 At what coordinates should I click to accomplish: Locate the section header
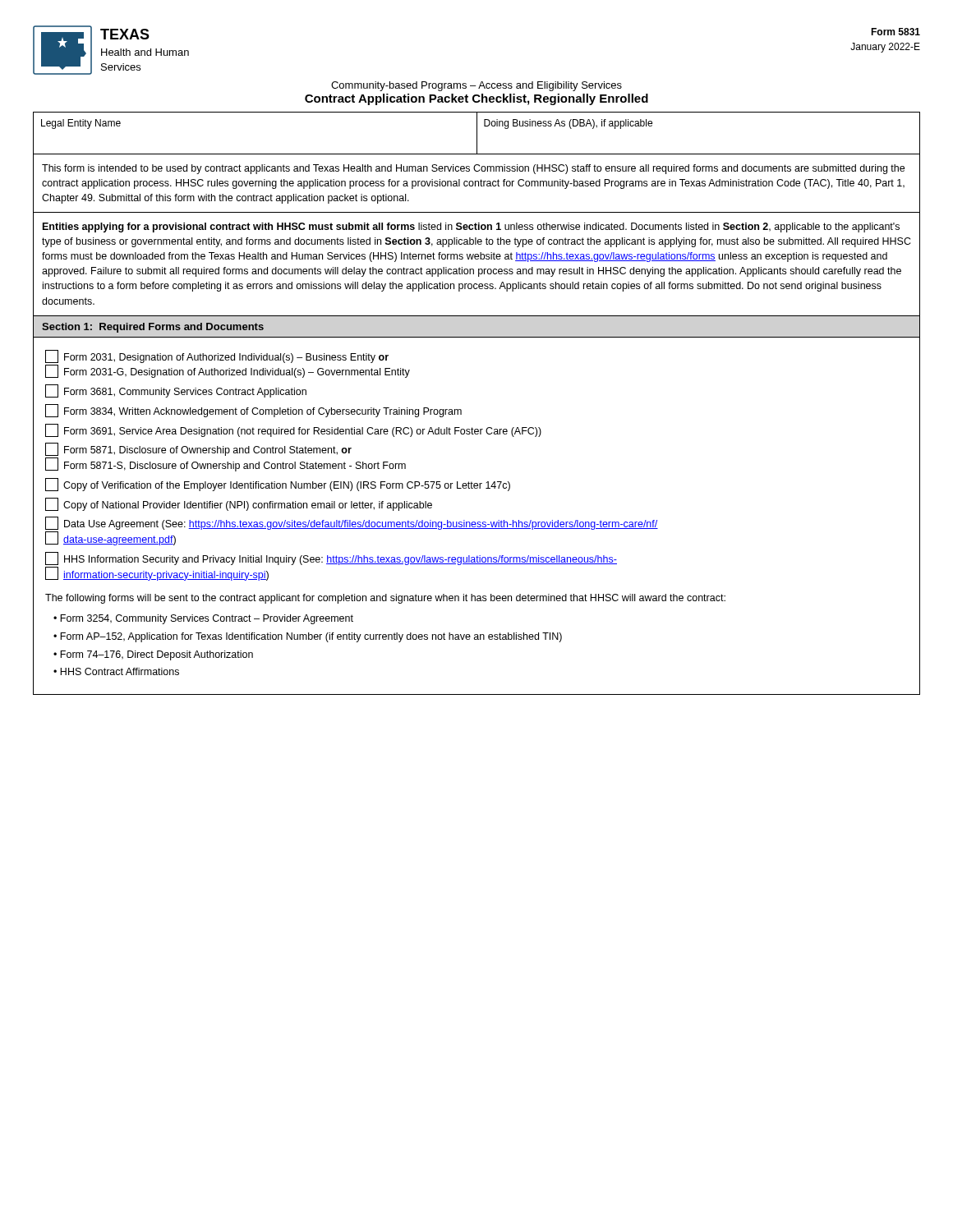[x=153, y=326]
